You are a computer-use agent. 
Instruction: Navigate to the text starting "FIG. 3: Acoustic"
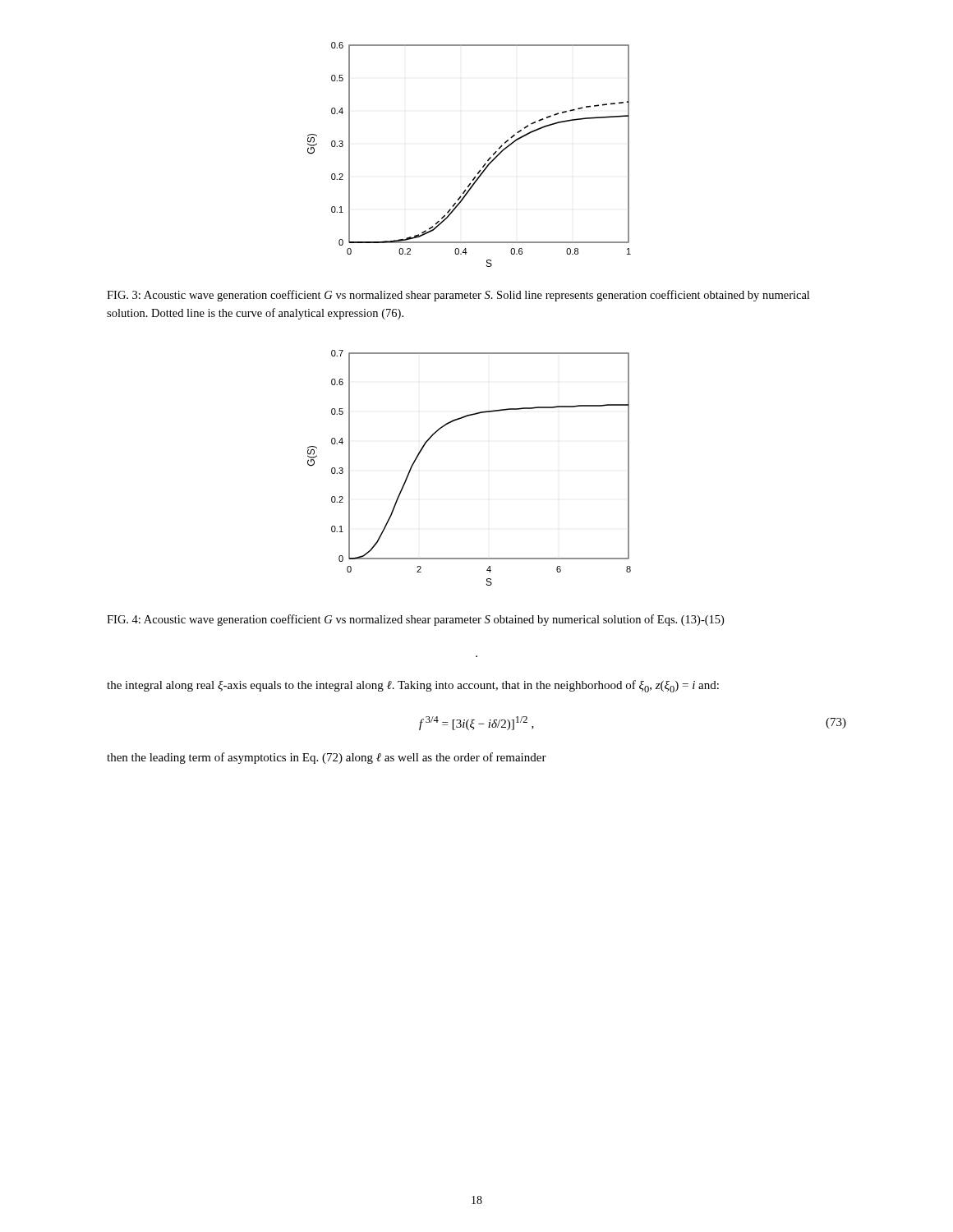click(458, 304)
